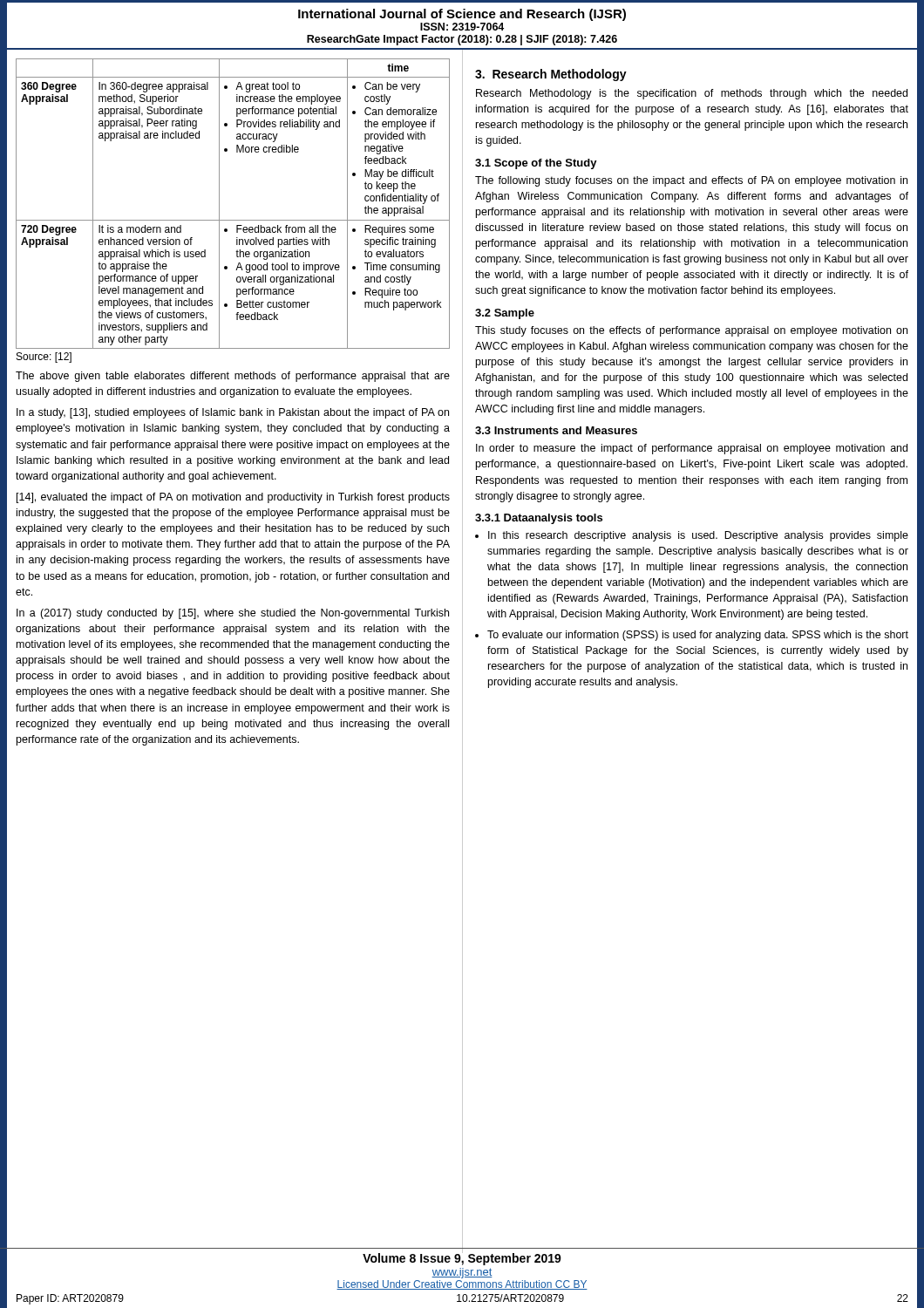This screenshot has width=924, height=1308.
Task: Find the block on this page that starts "The above given table elaborates different methods of"
Action: click(233, 384)
